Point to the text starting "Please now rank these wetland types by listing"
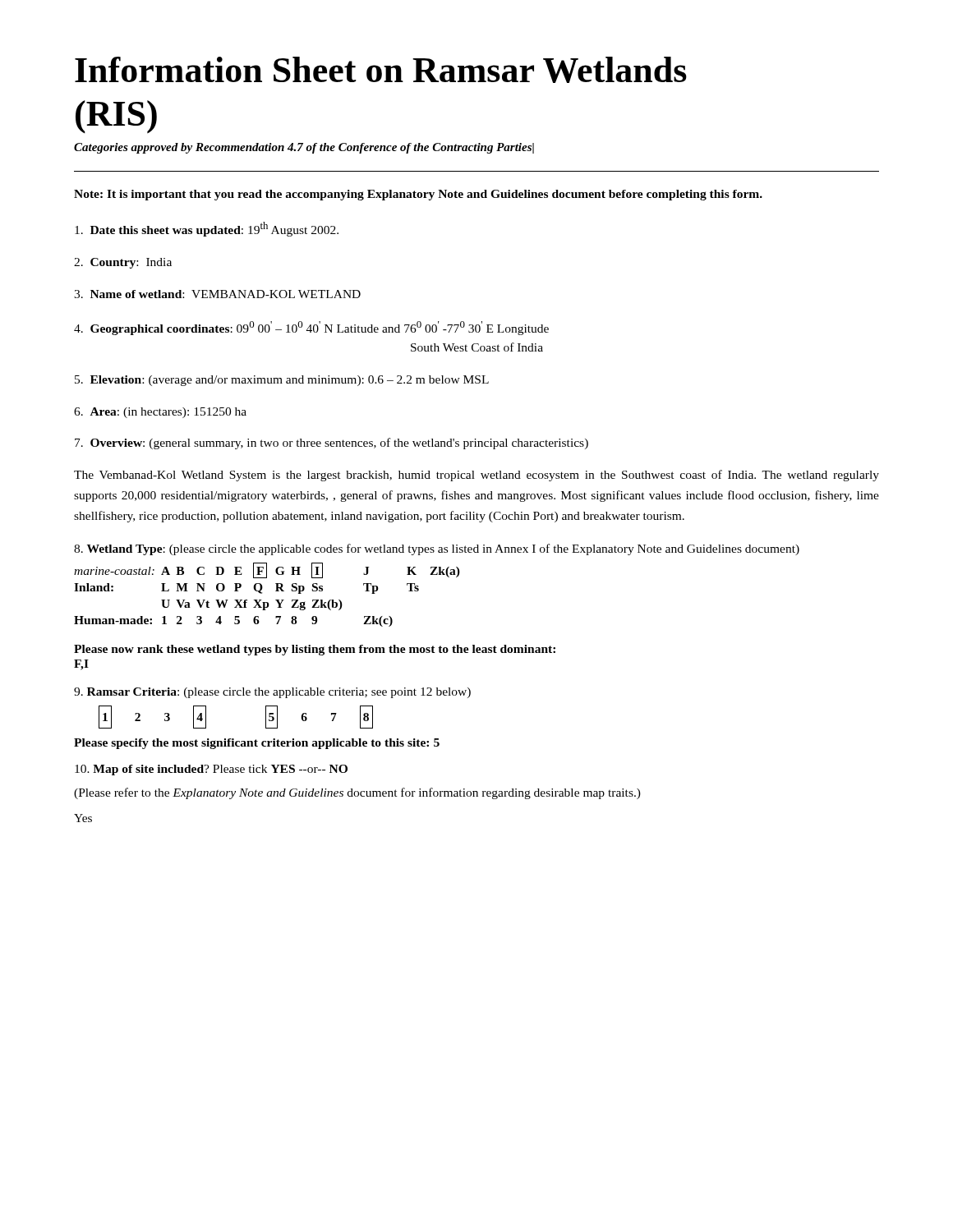 476,656
